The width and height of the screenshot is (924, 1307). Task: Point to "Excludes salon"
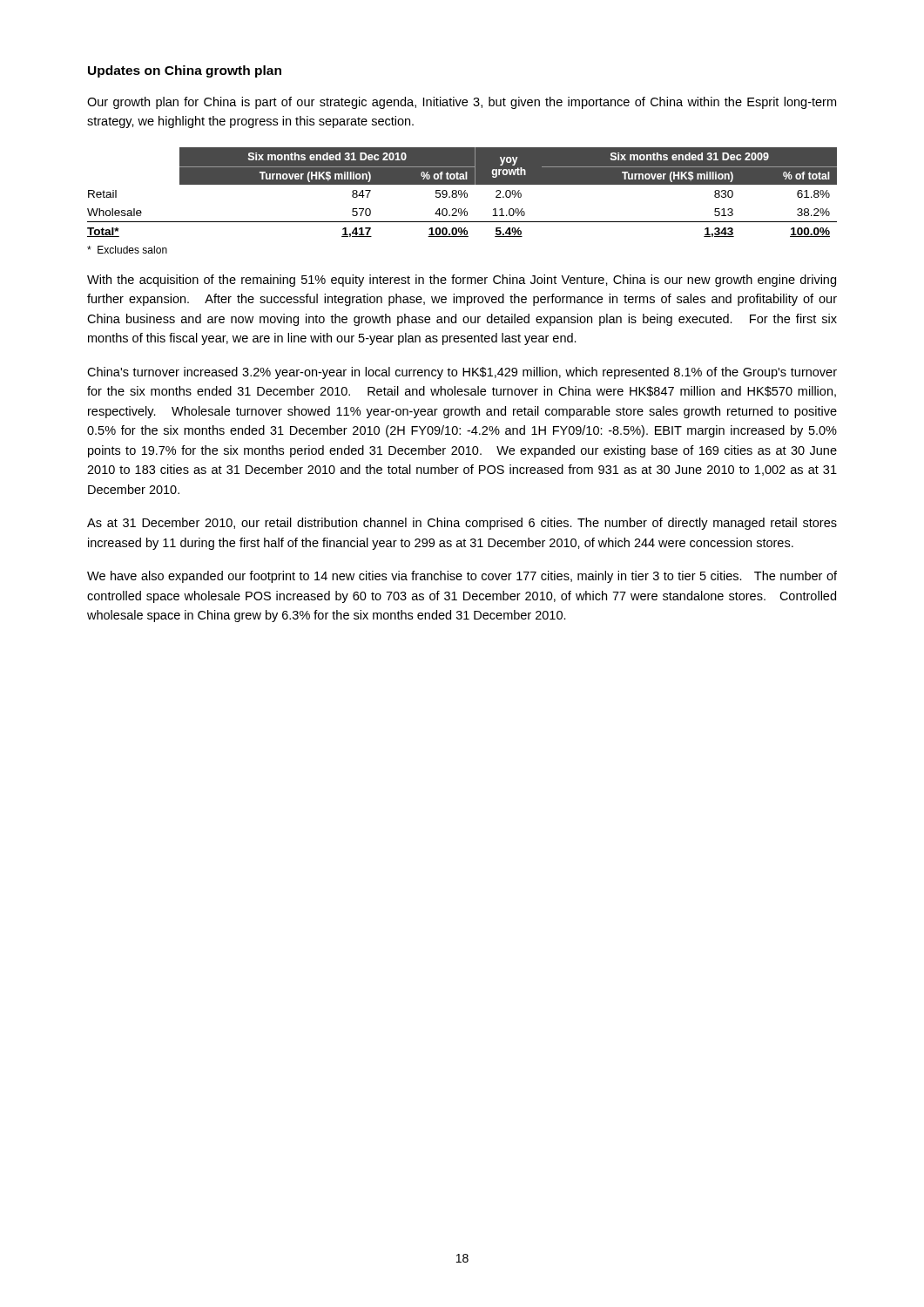click(127, 250)
